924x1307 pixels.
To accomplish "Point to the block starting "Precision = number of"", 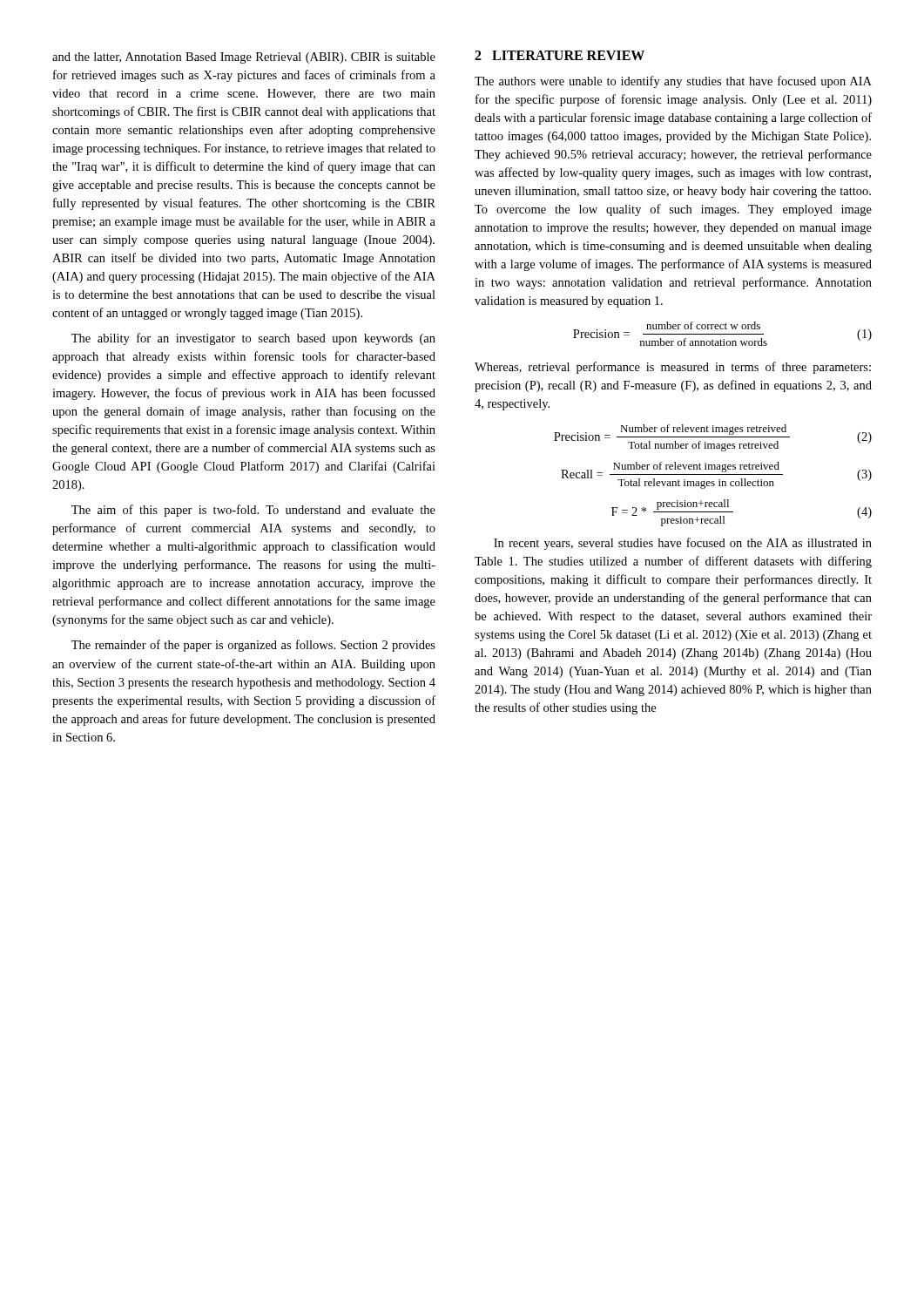I will coord(673,334).
